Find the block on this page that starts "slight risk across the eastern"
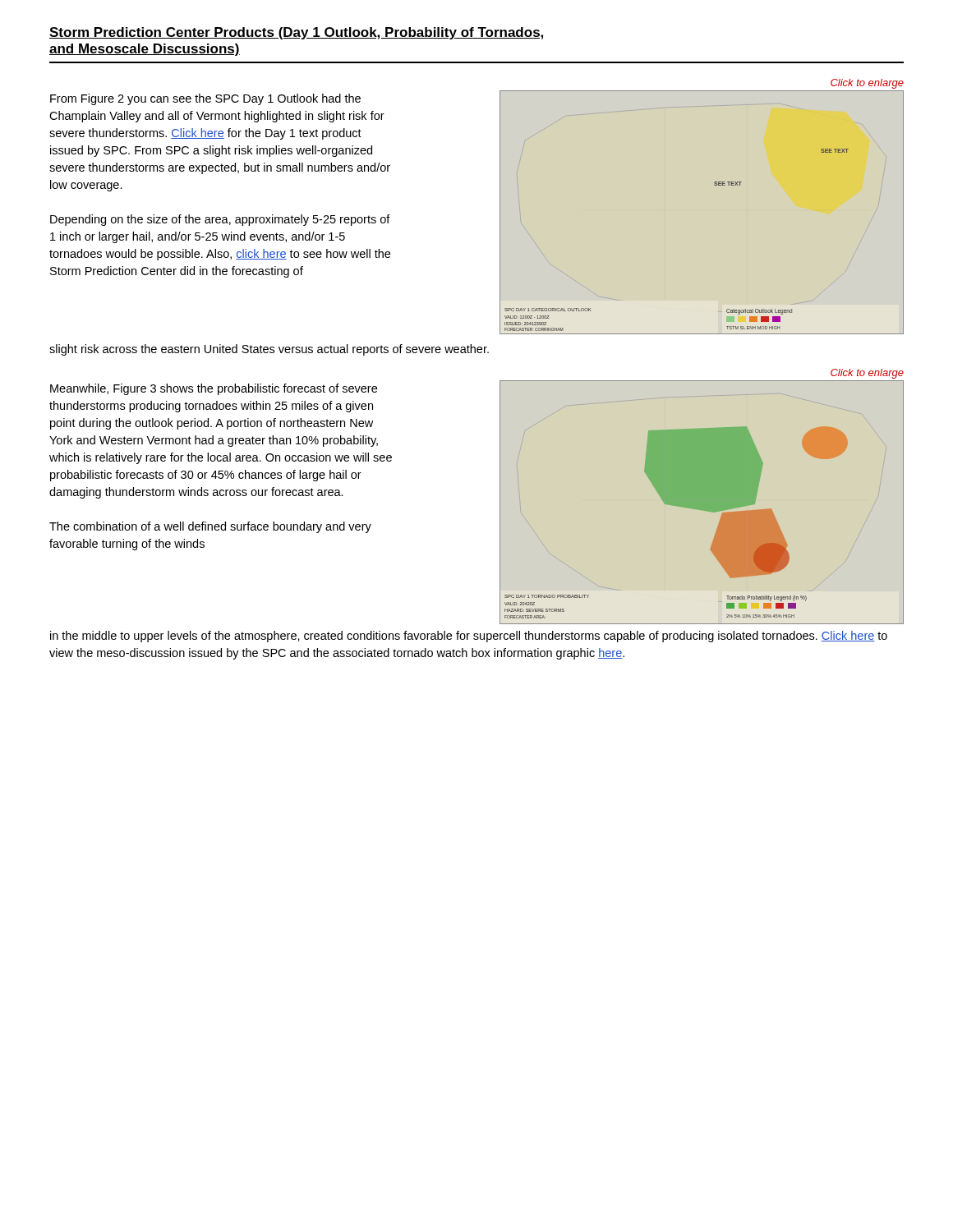This screenshot has height=1232, width=953. pos(269,349)
